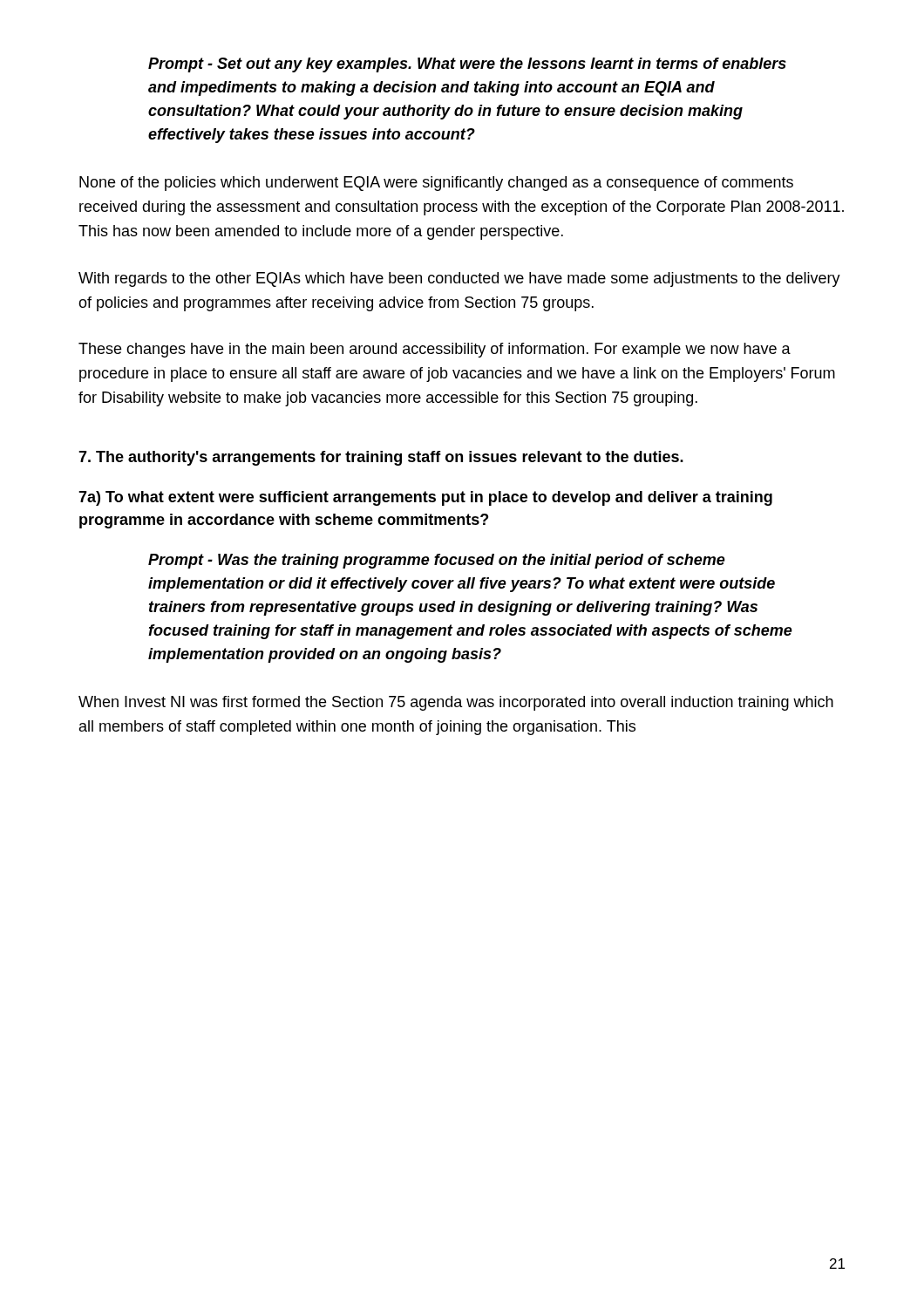Select the region starting "Prompt - Was the"
924x1308 pixels.
(x=479, y=608)
